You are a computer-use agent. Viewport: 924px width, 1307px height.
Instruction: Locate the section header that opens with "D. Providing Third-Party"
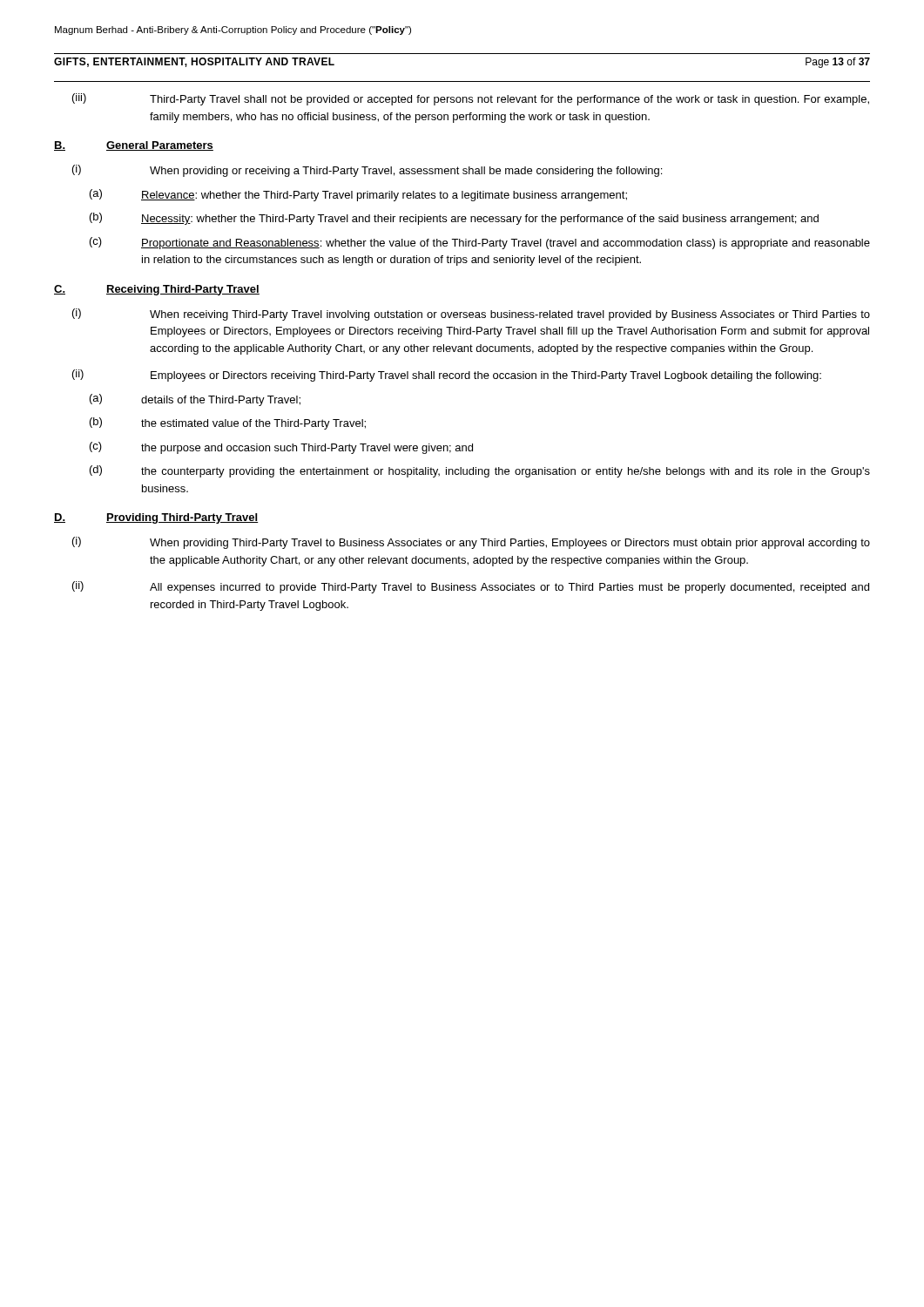[156, 517]
